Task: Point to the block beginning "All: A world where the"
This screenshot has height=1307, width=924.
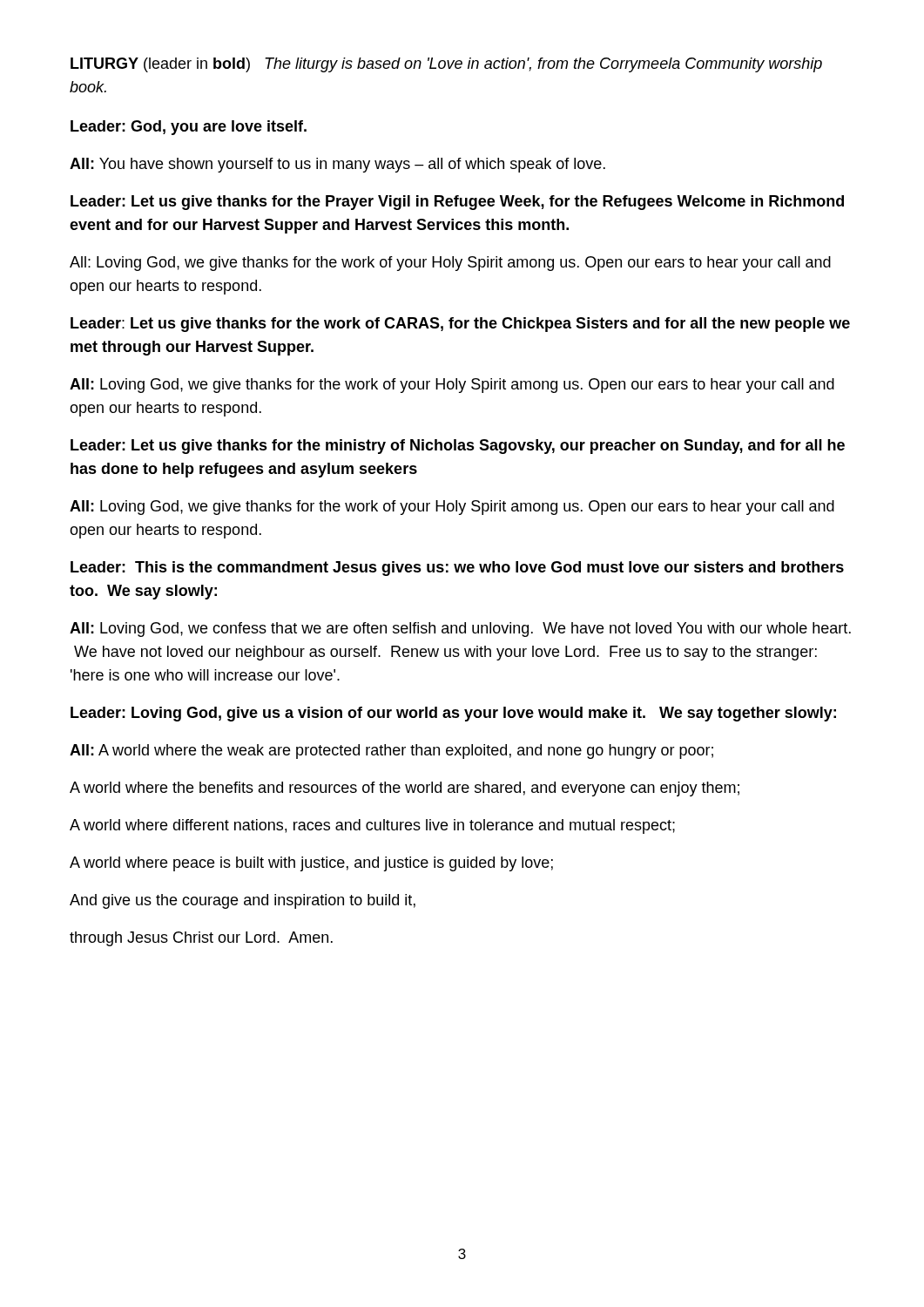Action: pyautogui.click(x=392, y=750)
